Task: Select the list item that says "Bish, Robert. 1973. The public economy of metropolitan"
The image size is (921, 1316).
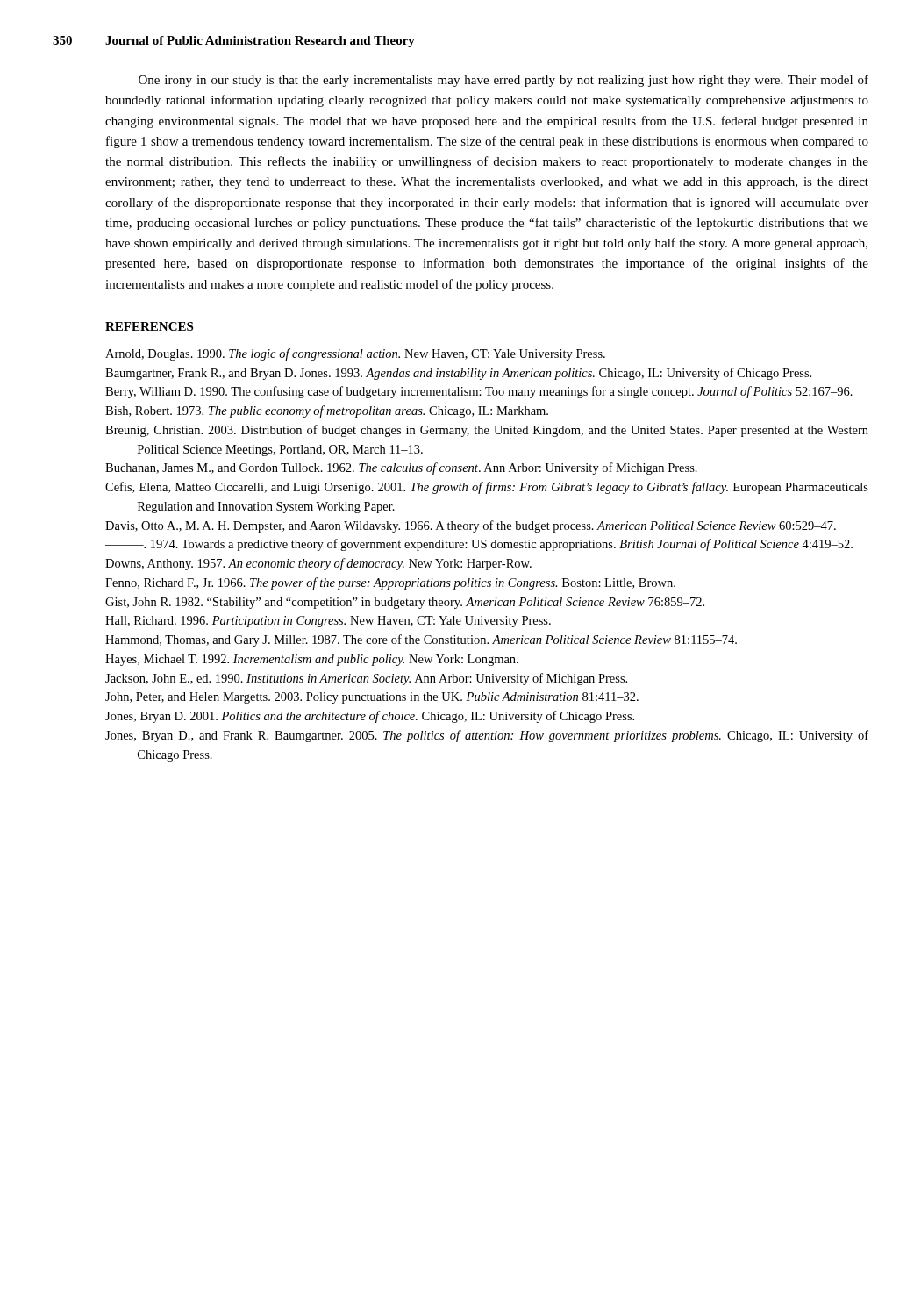Action: (x=487, y=411)
